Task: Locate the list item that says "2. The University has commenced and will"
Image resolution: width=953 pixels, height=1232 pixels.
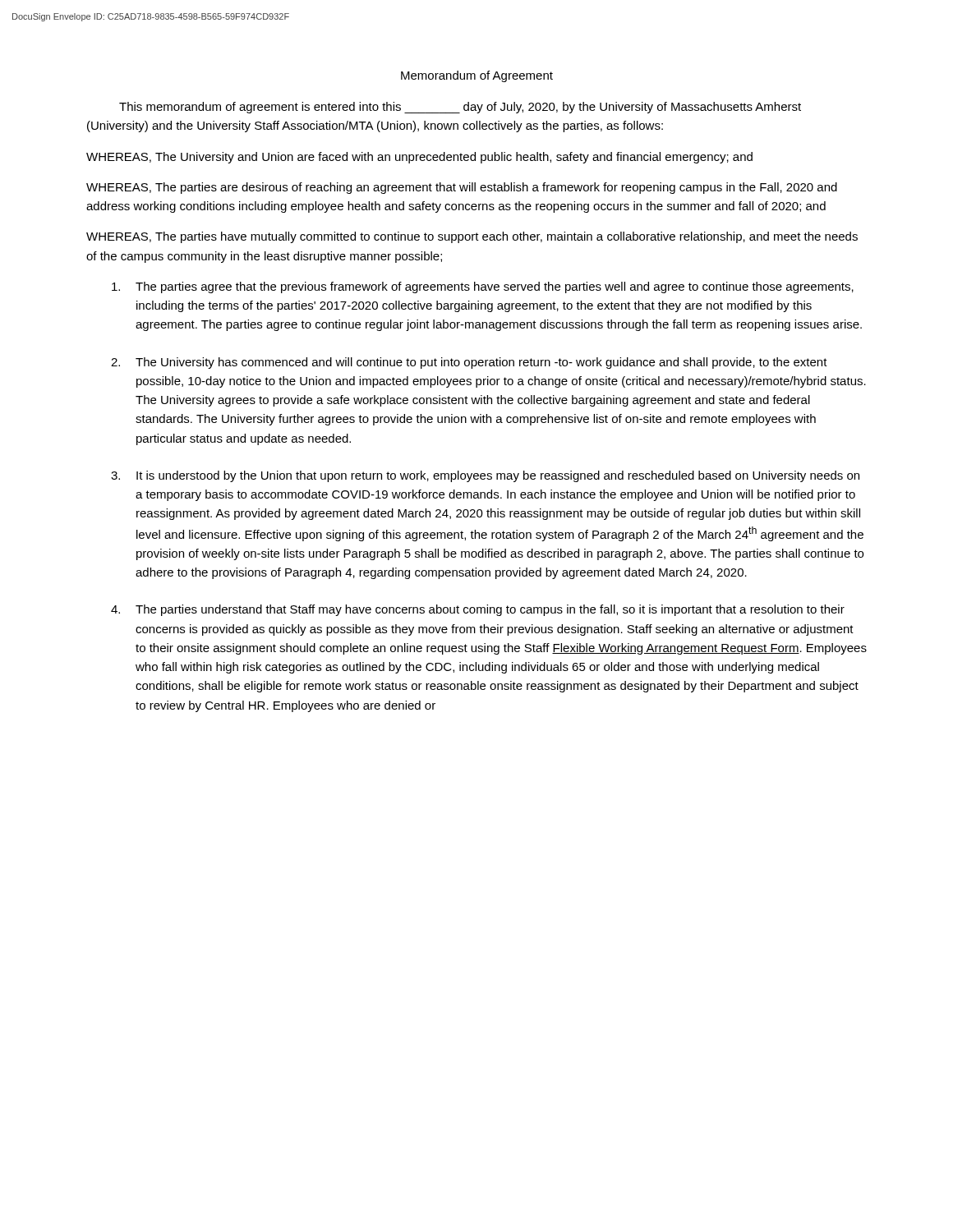Action: (489, 400)
